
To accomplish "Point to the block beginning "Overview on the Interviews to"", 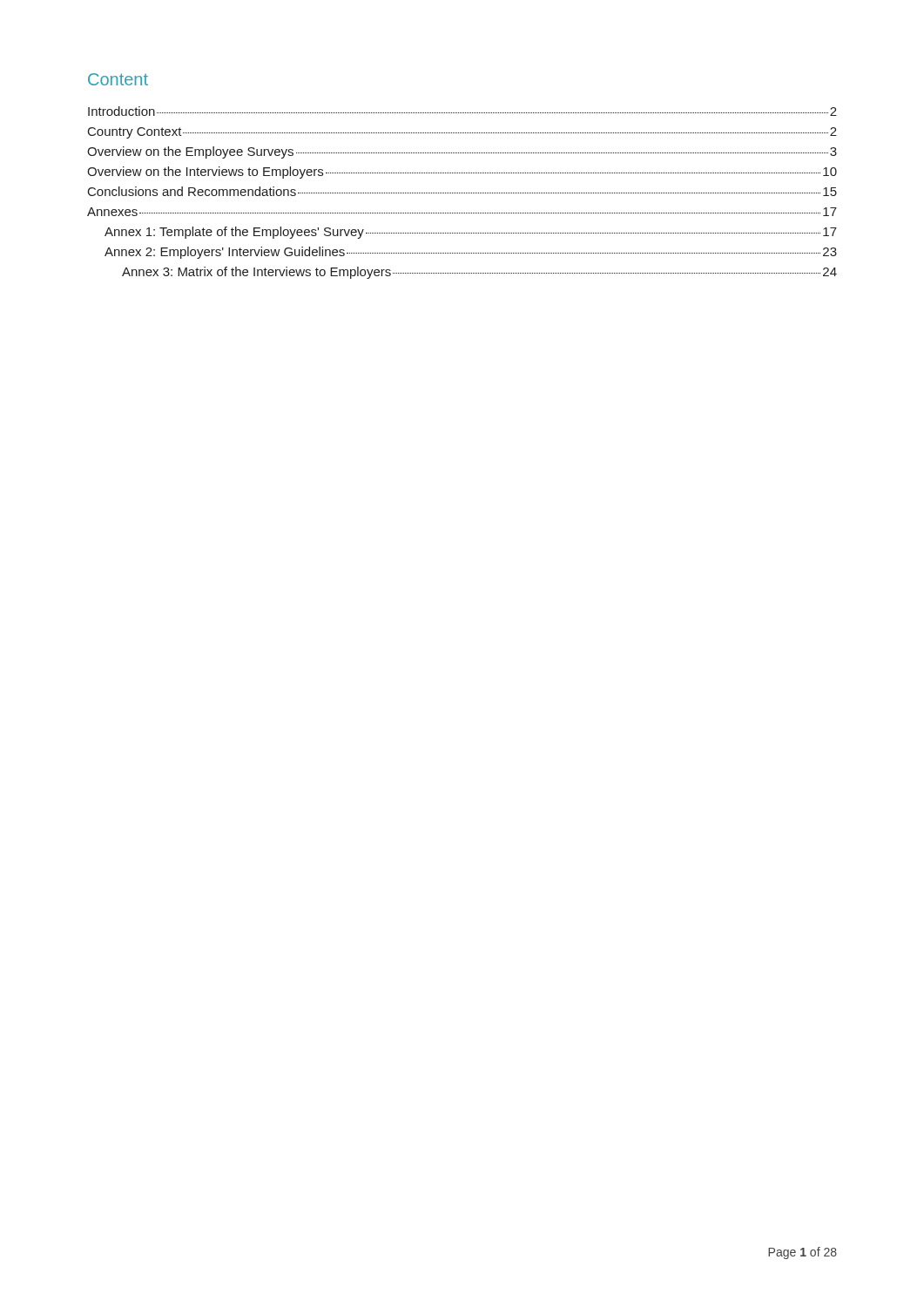I will (462, 171).
